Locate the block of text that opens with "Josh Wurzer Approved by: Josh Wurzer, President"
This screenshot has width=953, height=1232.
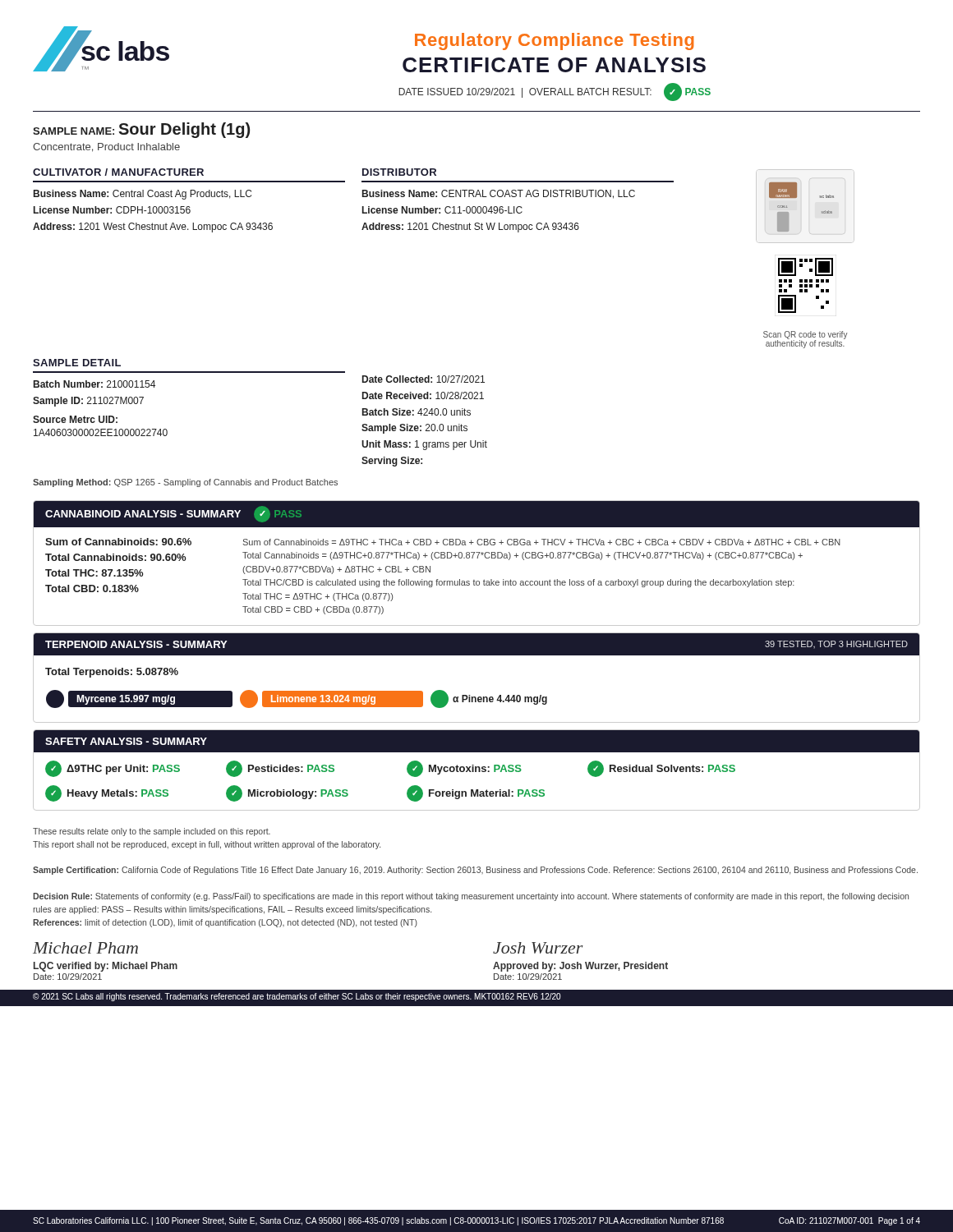[538, 948]
